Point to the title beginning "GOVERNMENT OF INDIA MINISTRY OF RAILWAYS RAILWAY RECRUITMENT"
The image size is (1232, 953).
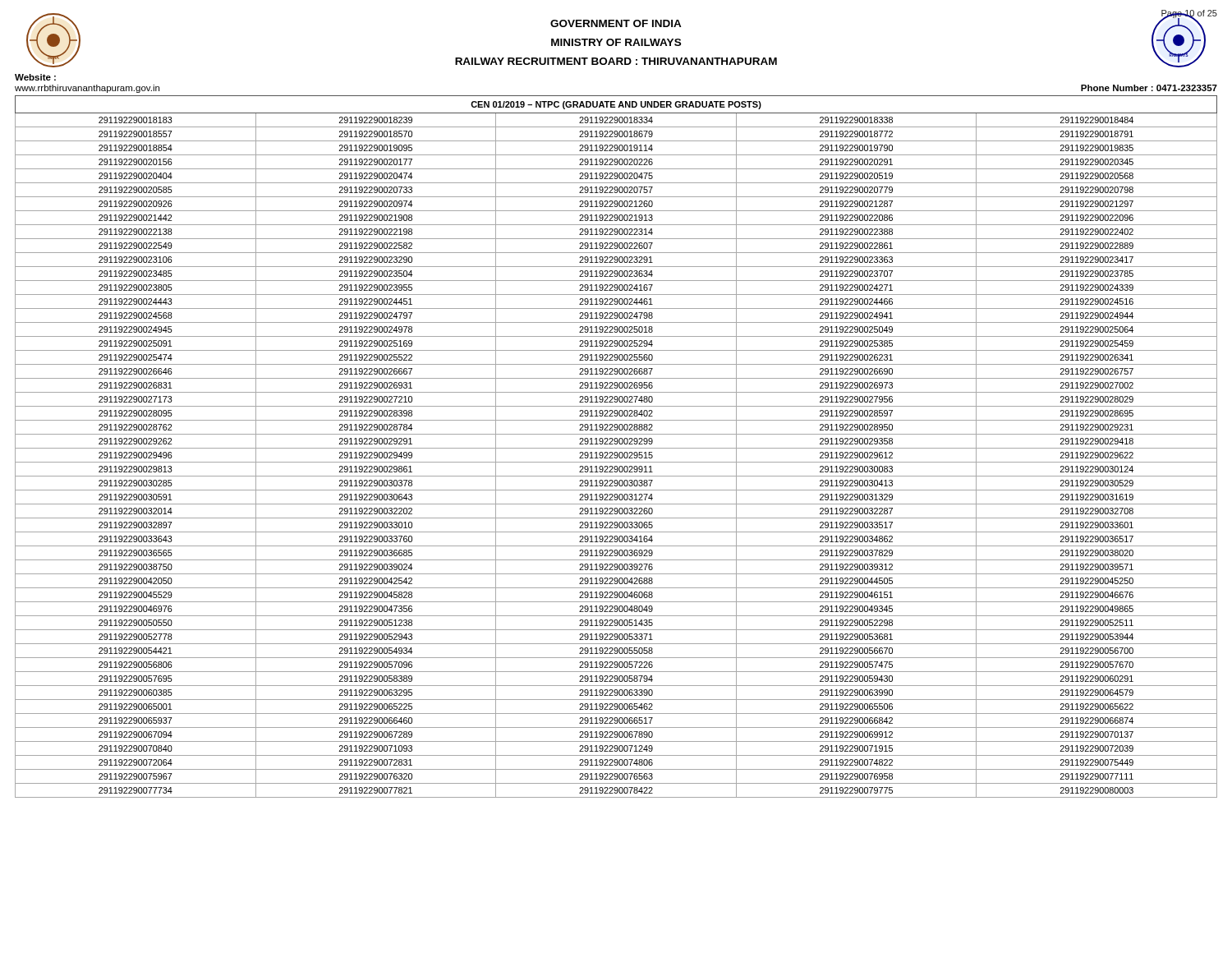616,43
